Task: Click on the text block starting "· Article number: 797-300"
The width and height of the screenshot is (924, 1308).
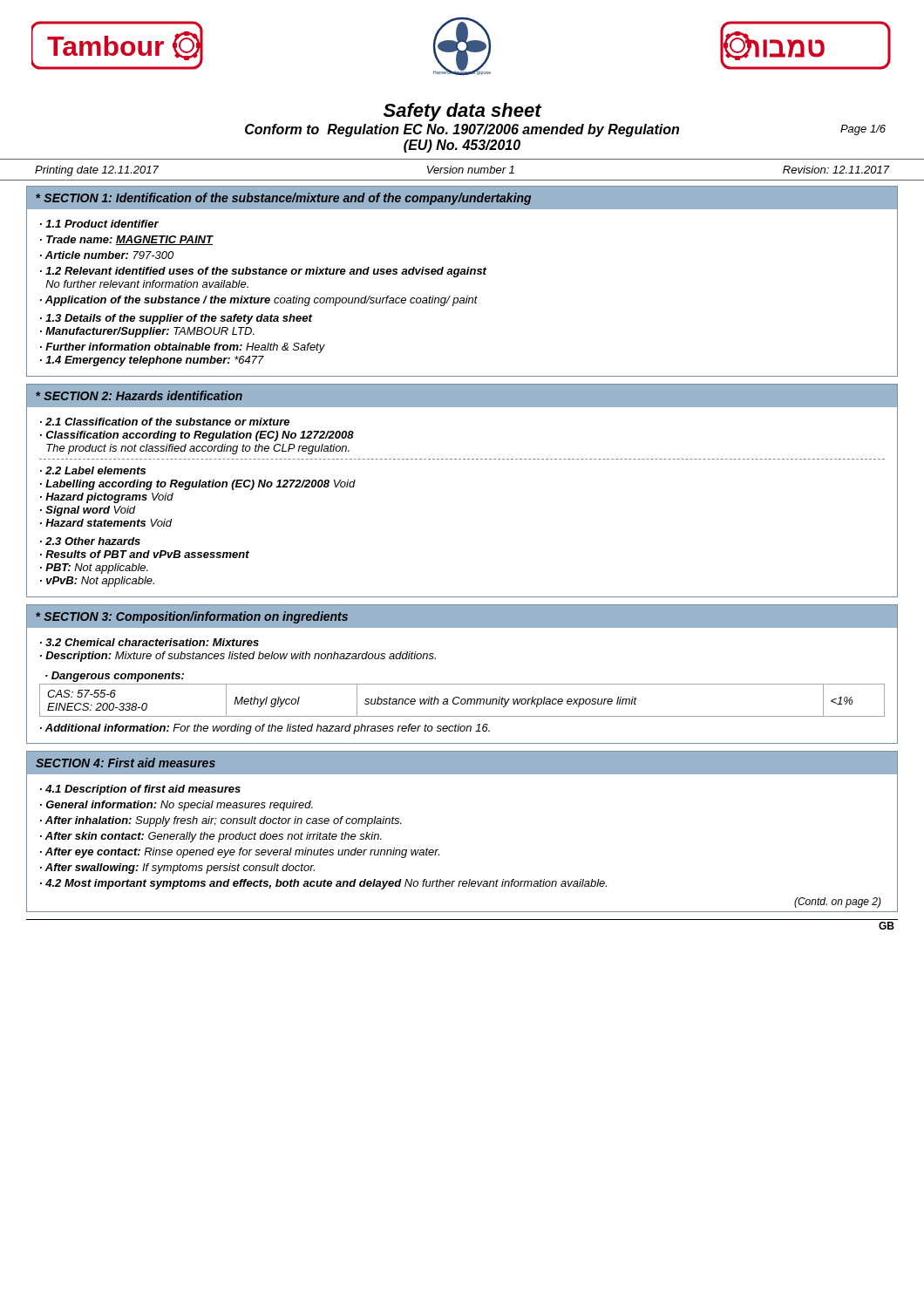Action: click(106, 255)
